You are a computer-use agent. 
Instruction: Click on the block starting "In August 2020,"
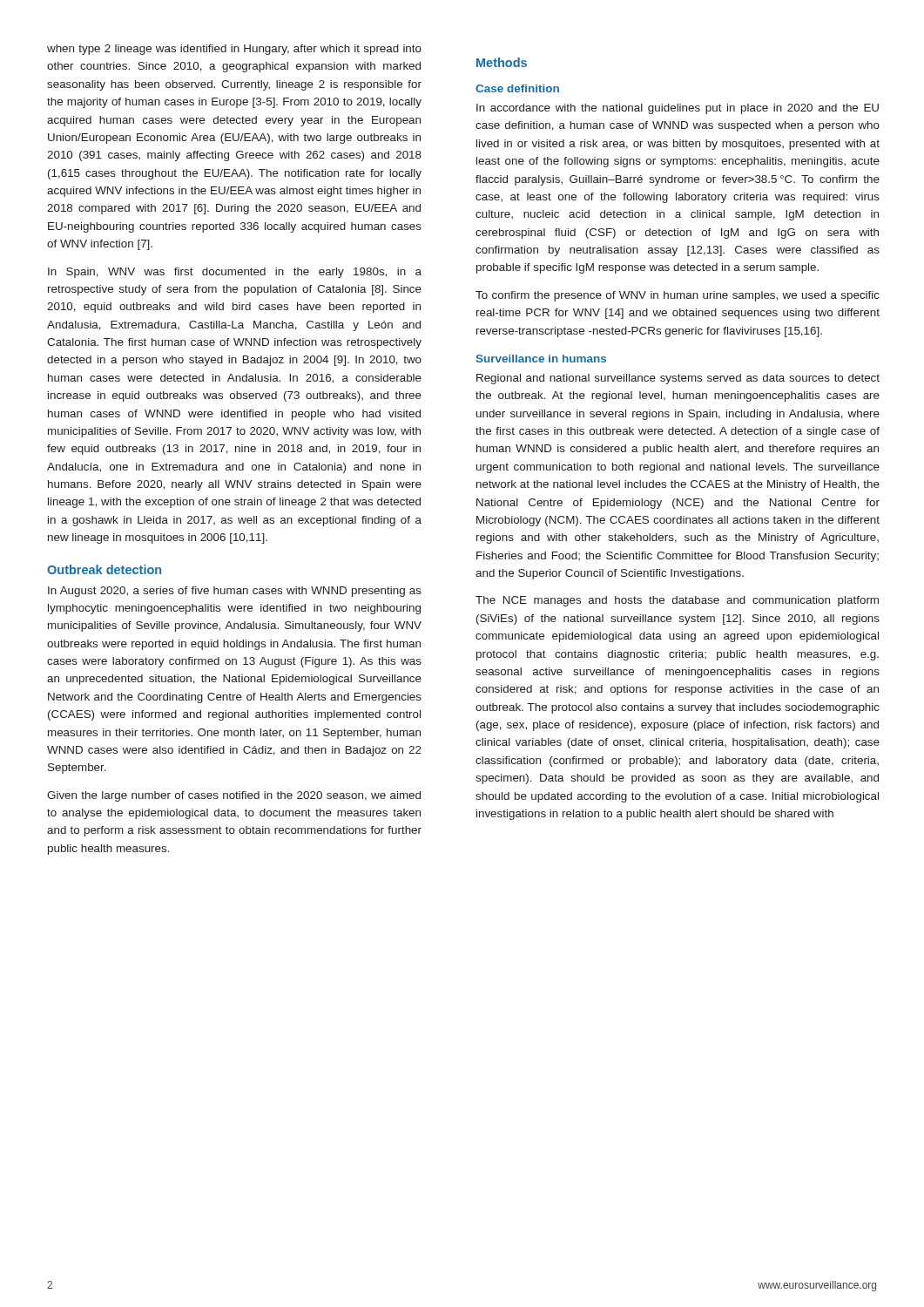click(234, 679)
